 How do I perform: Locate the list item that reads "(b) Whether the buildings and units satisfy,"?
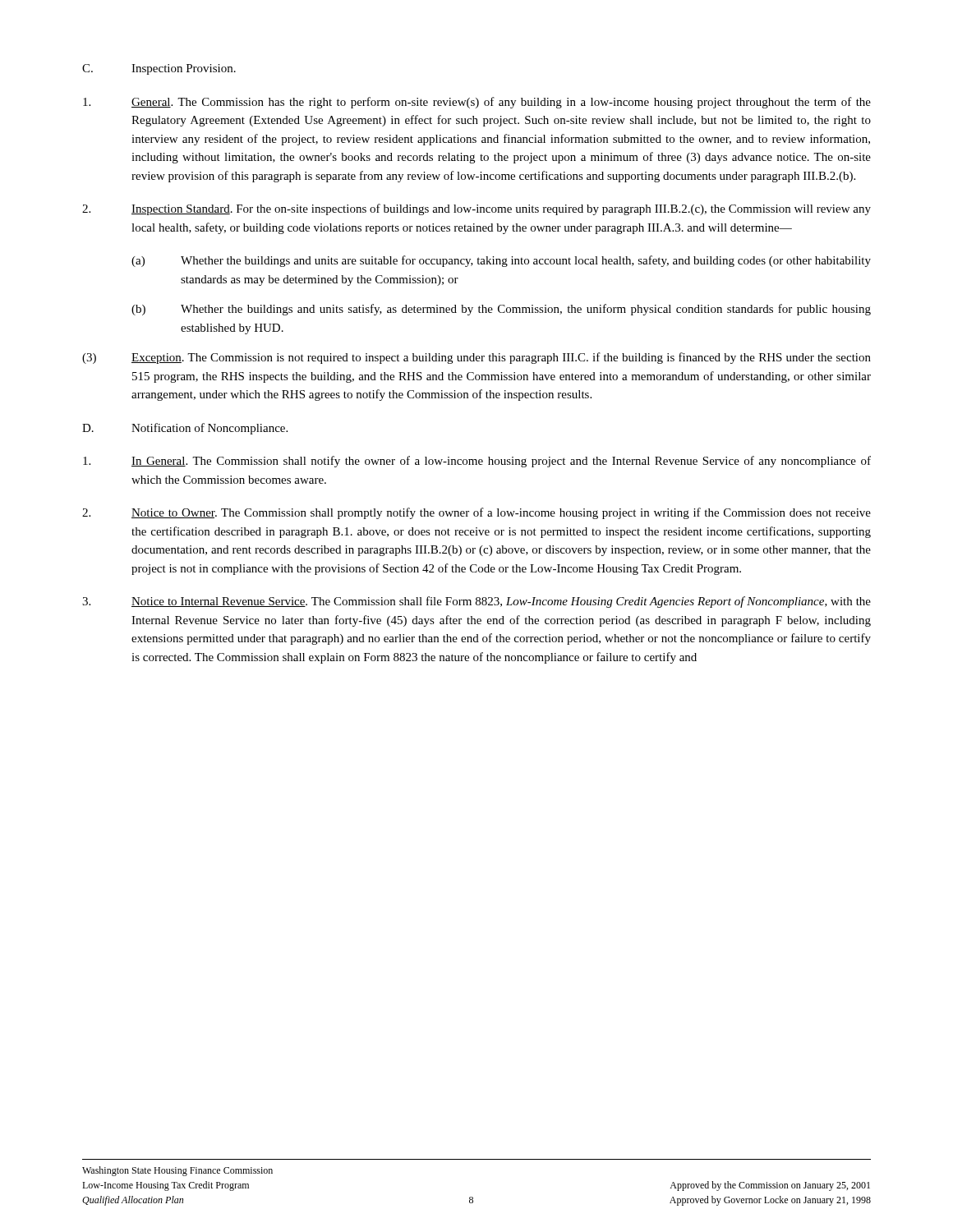pyautogui.click(x=501, y=318)
